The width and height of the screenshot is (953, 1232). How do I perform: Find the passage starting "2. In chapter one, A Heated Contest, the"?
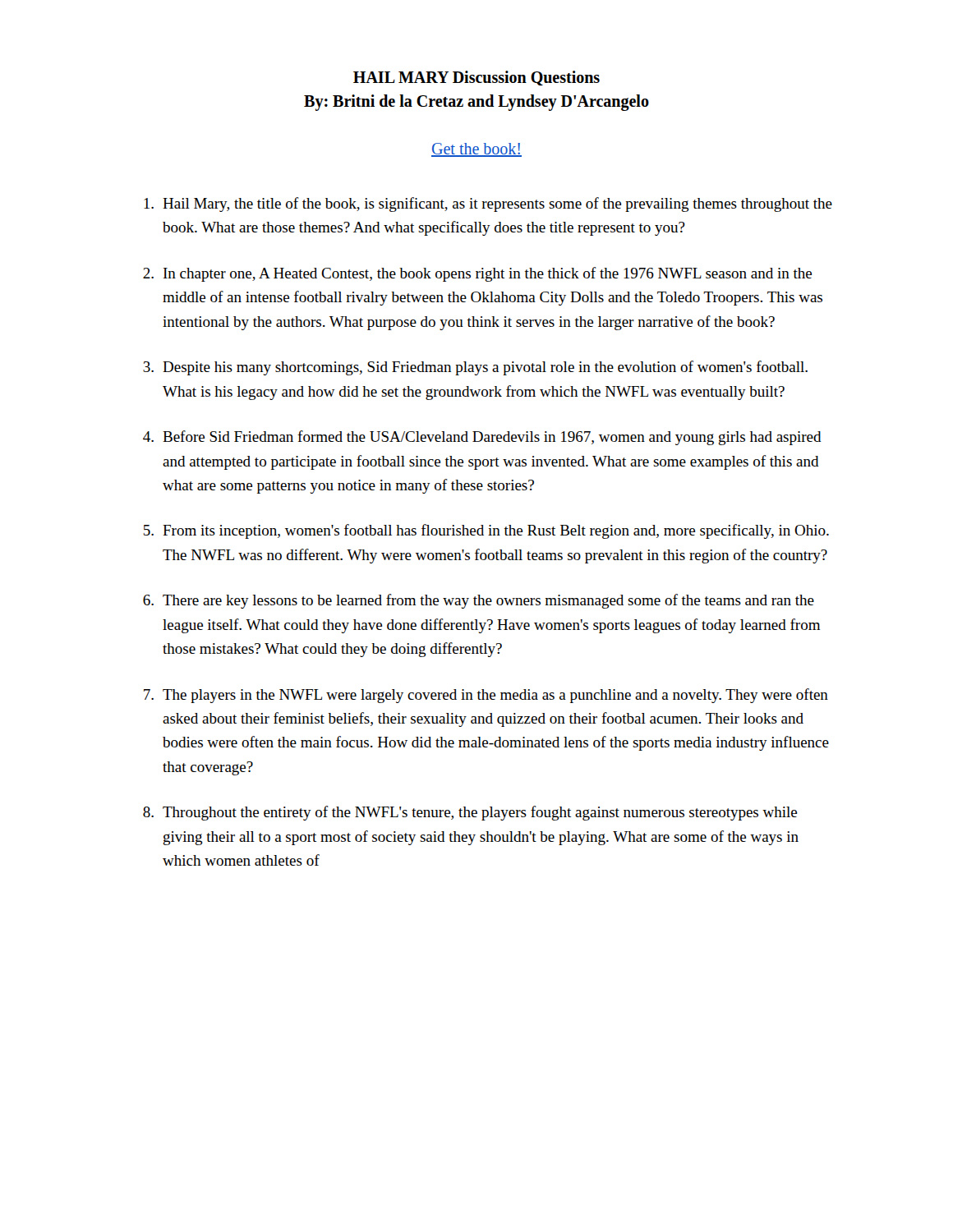click(476, 297)
